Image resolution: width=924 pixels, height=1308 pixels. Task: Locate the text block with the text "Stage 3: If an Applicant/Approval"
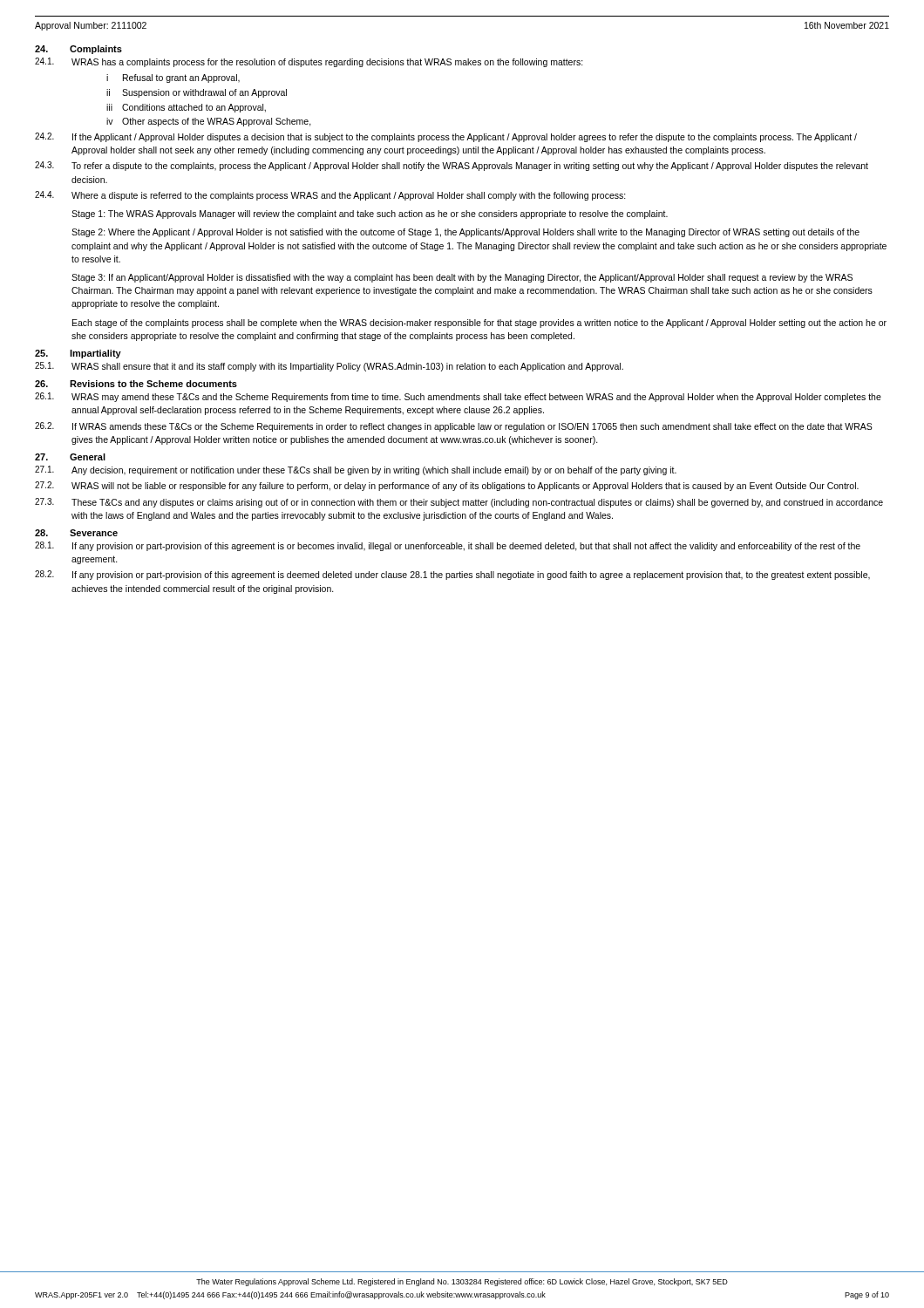(472, 291)
